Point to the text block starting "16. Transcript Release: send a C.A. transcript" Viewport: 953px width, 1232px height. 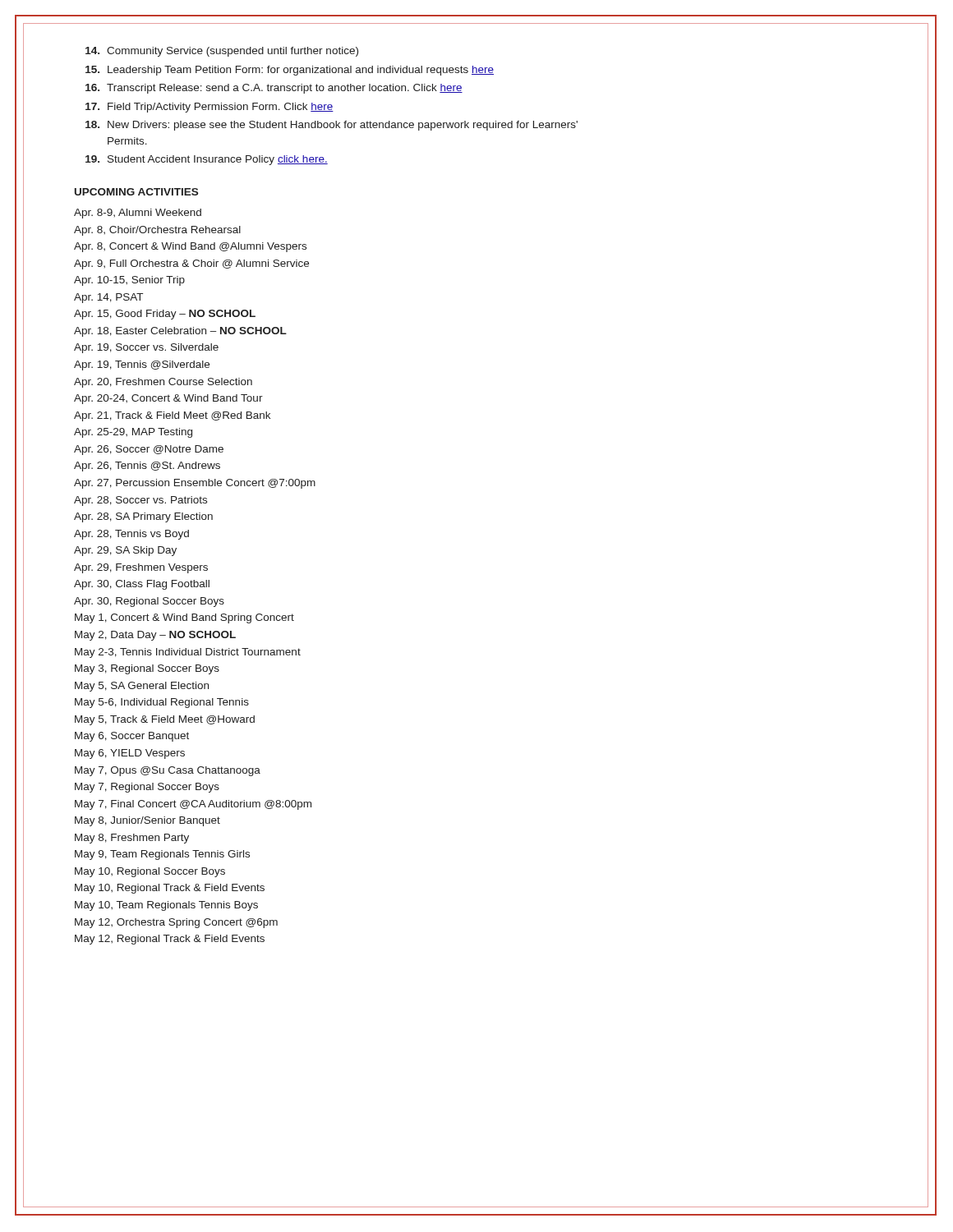[468, 88]
